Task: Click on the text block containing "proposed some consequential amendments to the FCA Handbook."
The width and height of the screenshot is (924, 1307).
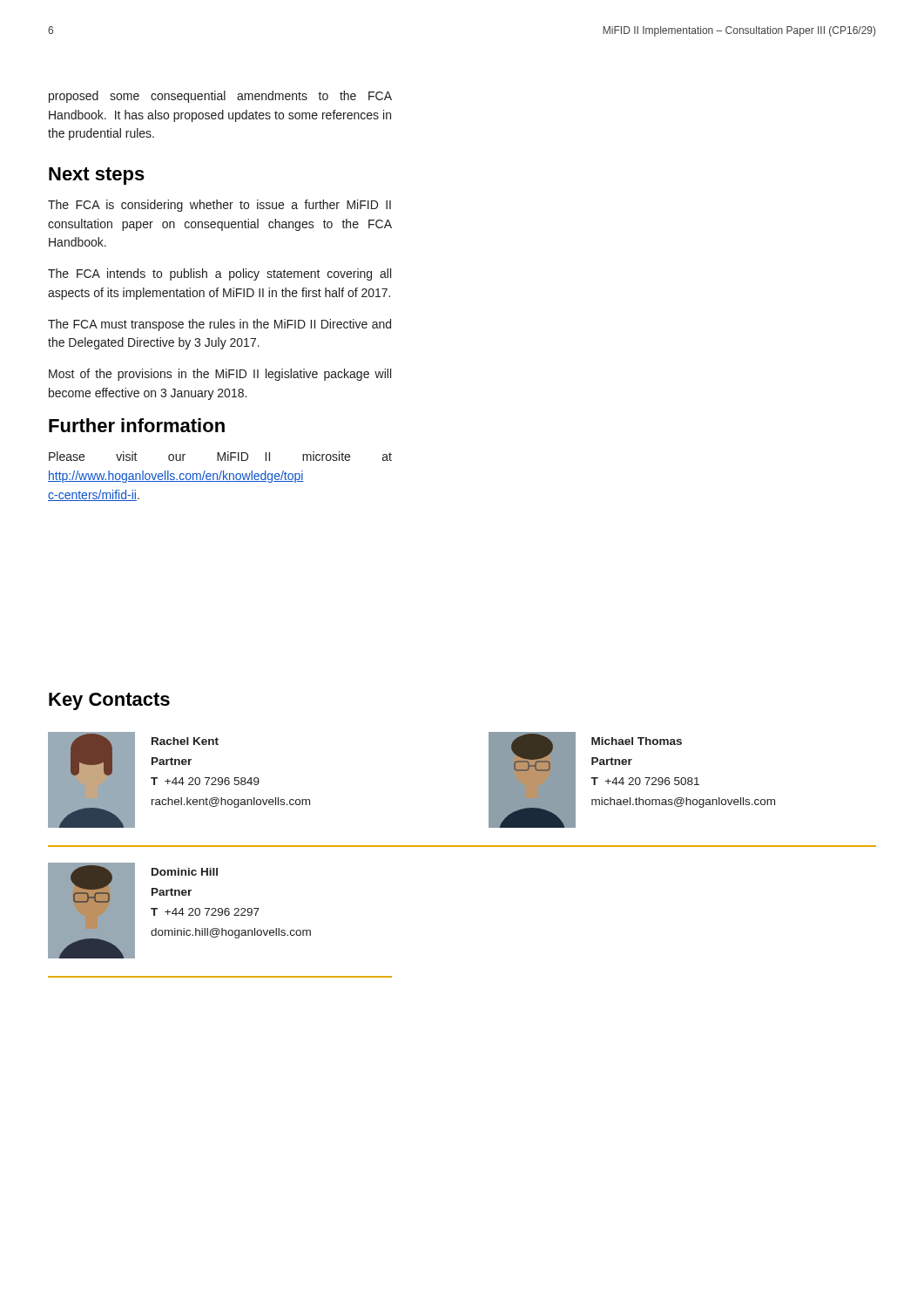Action: click(220, 115)
